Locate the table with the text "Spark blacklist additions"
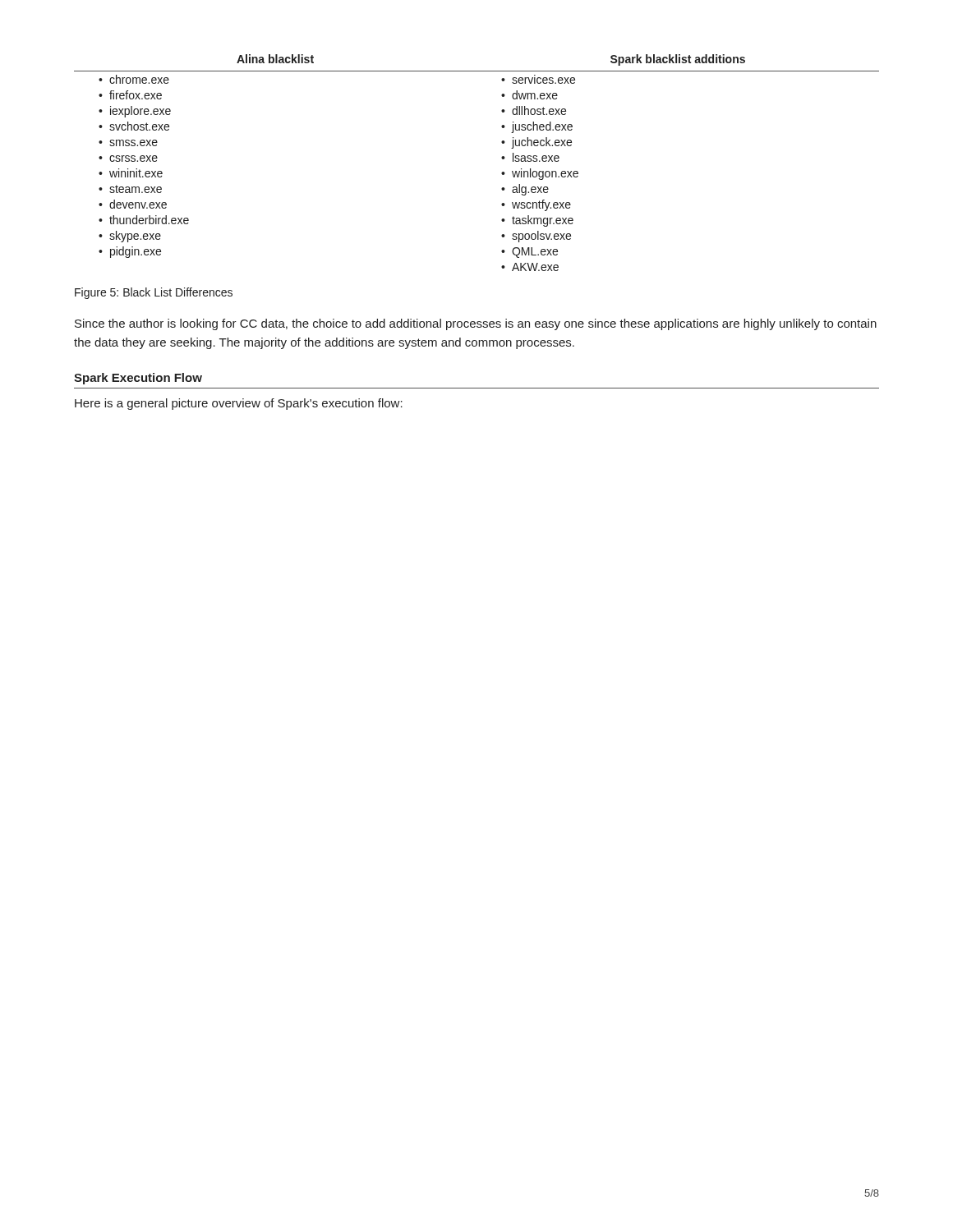Image resolution: width=953 pixels, height=1232 pixels. [476, 163]
